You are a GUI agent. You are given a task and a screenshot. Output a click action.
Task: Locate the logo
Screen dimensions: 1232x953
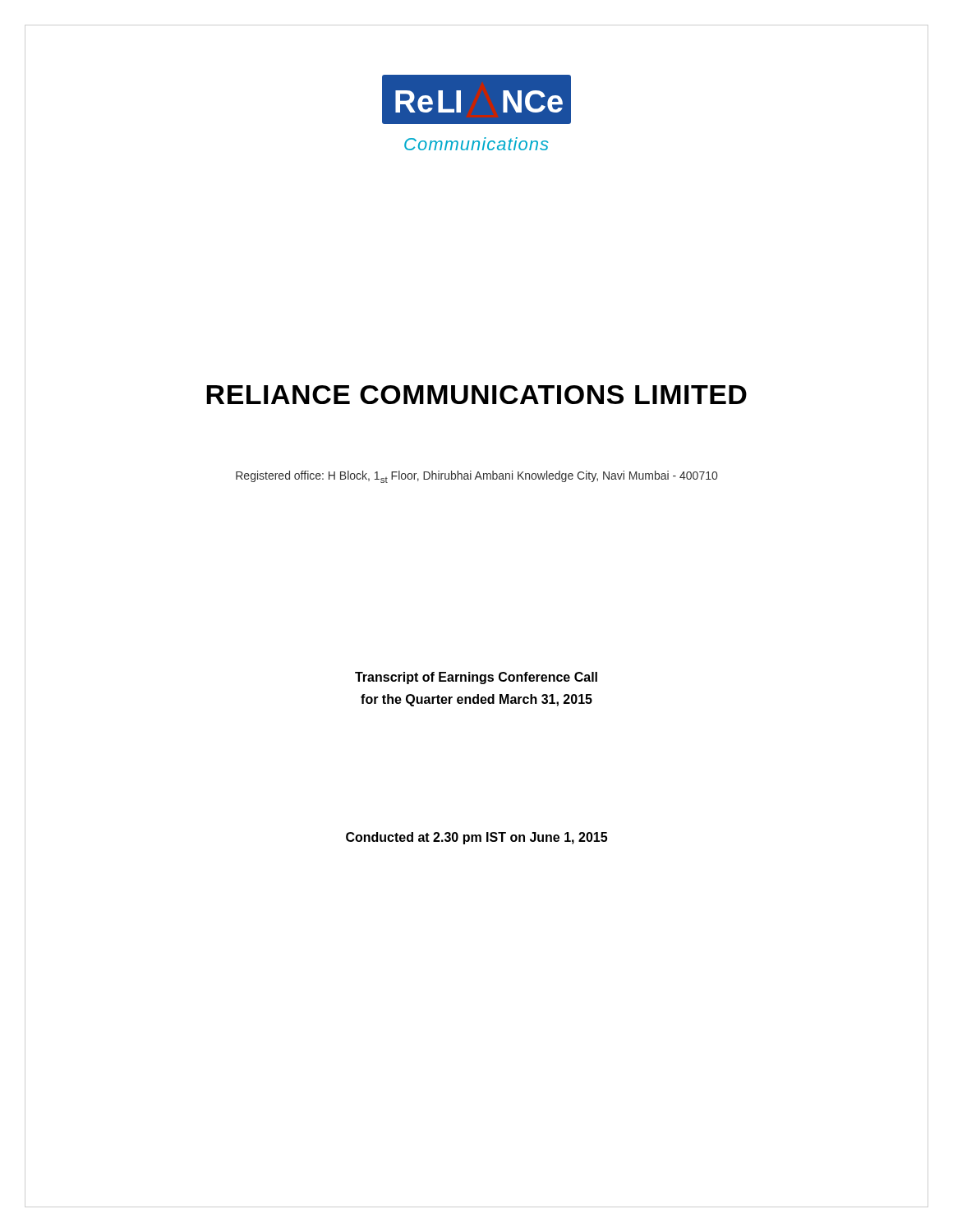click(476, 115)
